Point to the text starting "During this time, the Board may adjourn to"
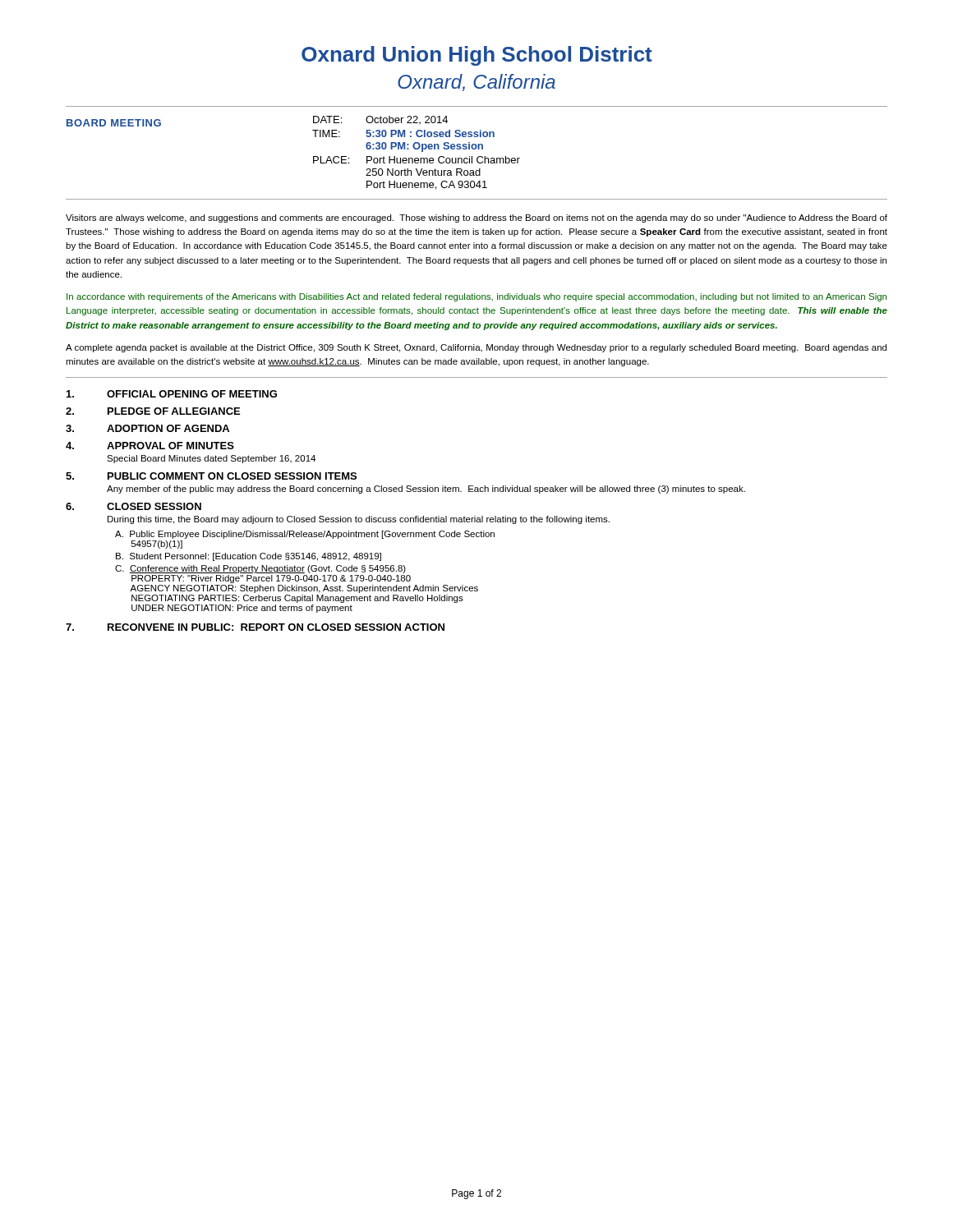The image size is (953, 1232). tap(359, 520)
